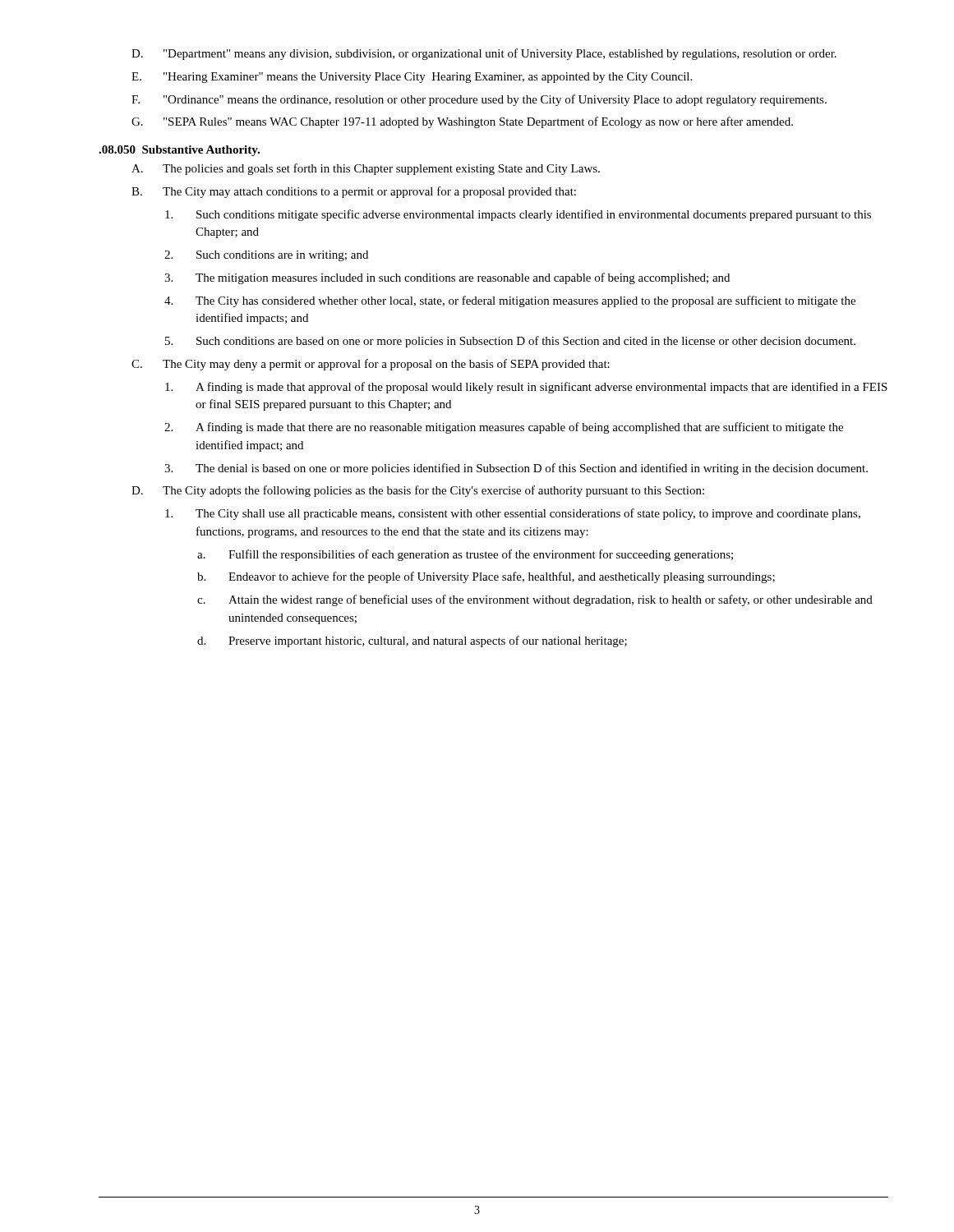Click the passage that begins "b. Endeavor to"
This screenshot has height=1232, width=954.
543,578
